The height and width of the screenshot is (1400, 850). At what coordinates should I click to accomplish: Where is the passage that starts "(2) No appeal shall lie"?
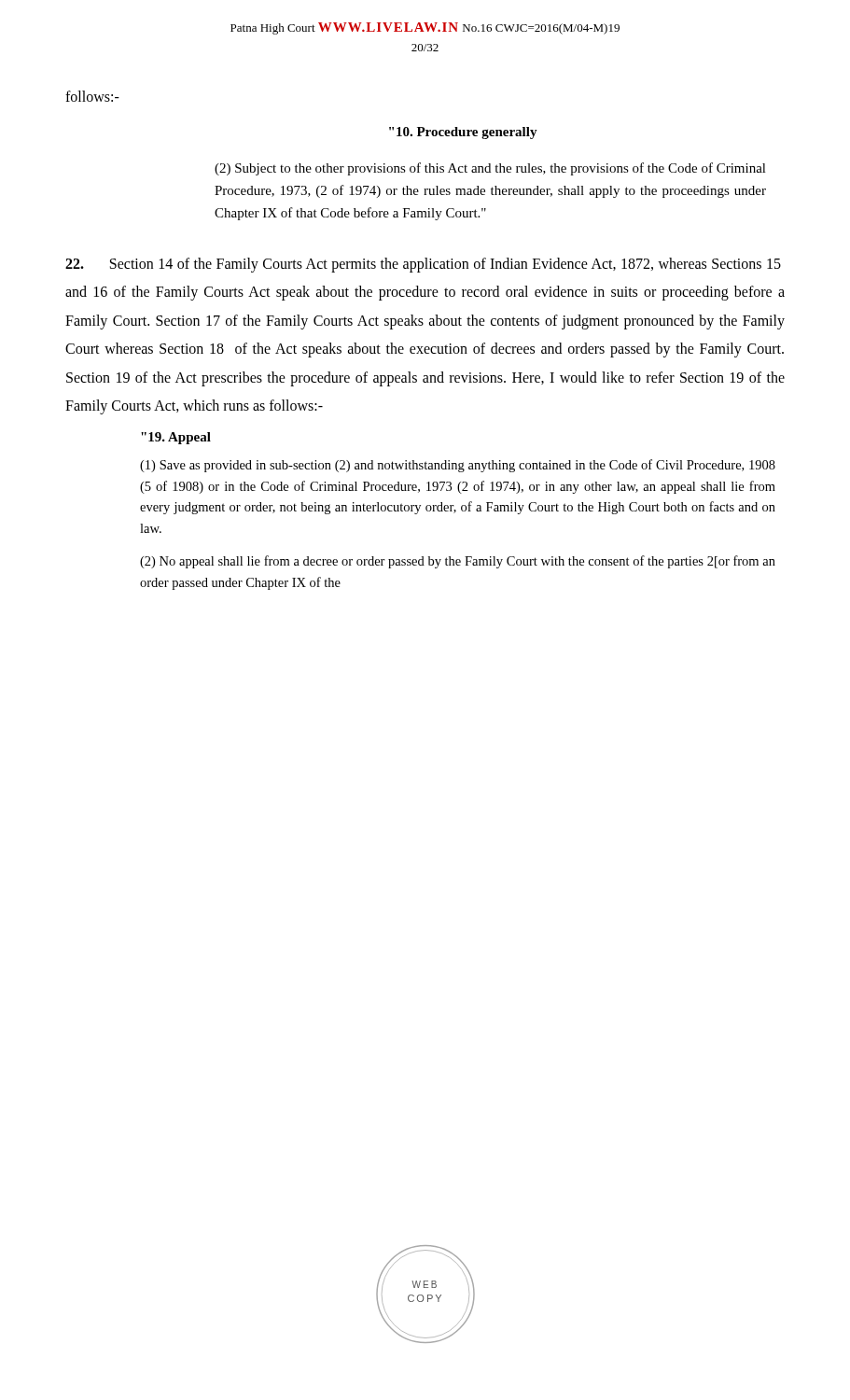click(x=458, y=572)
